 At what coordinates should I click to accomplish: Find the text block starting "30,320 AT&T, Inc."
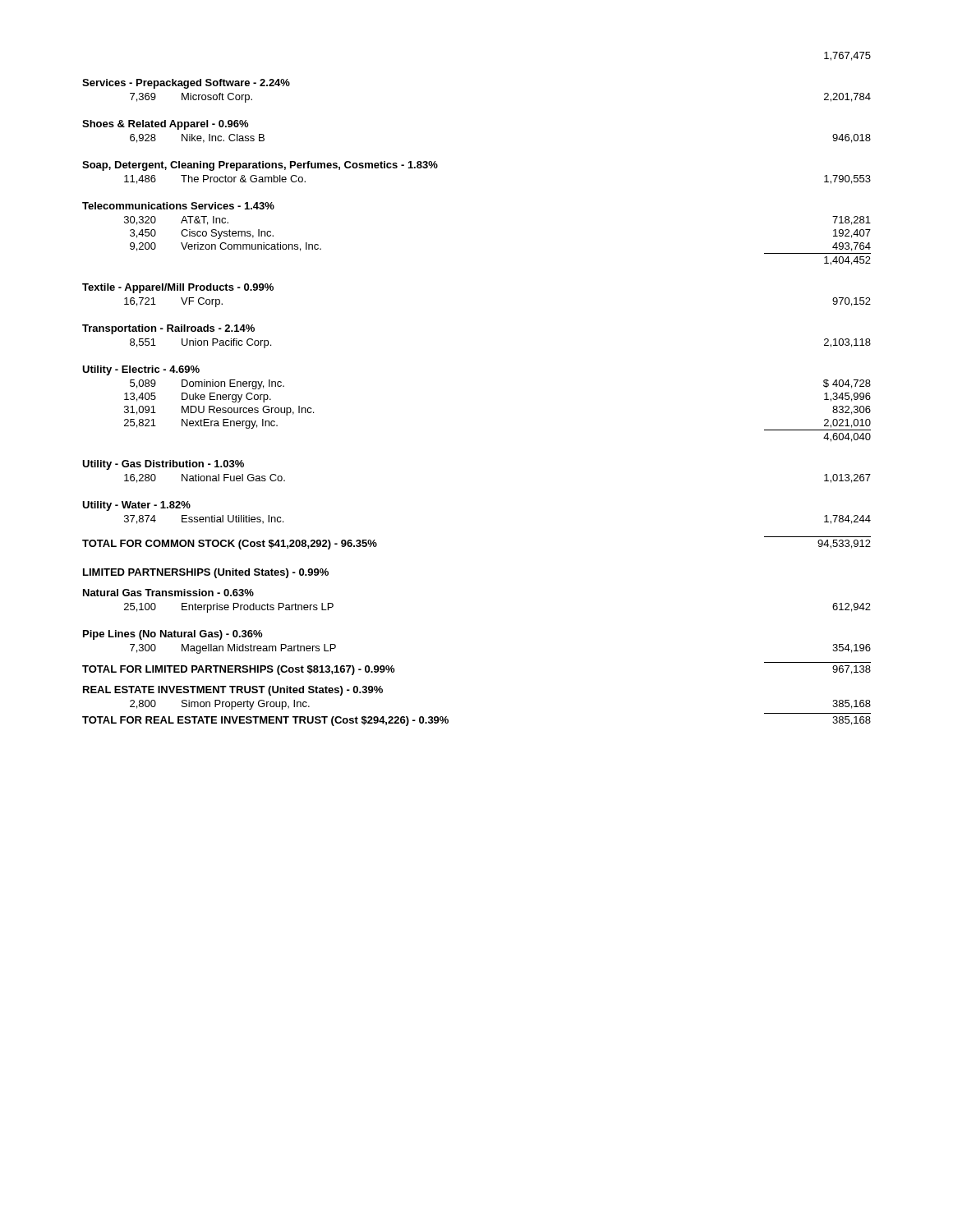141,220
